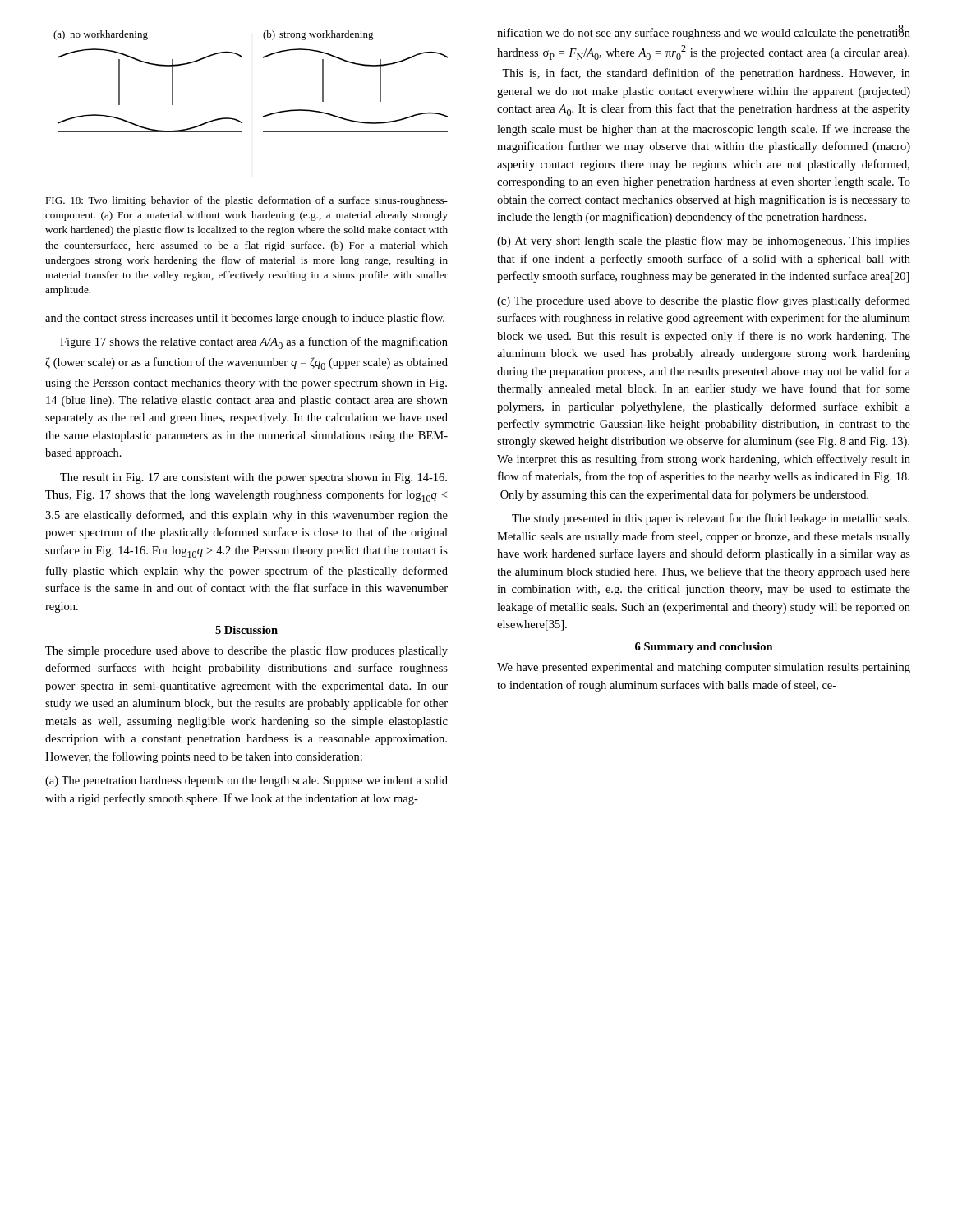Select the text block starting "FIG. 18: Two limiting behavior of the"
Image resolution: width=953 pixels, height=1232 pixels.
pos(246,245)
